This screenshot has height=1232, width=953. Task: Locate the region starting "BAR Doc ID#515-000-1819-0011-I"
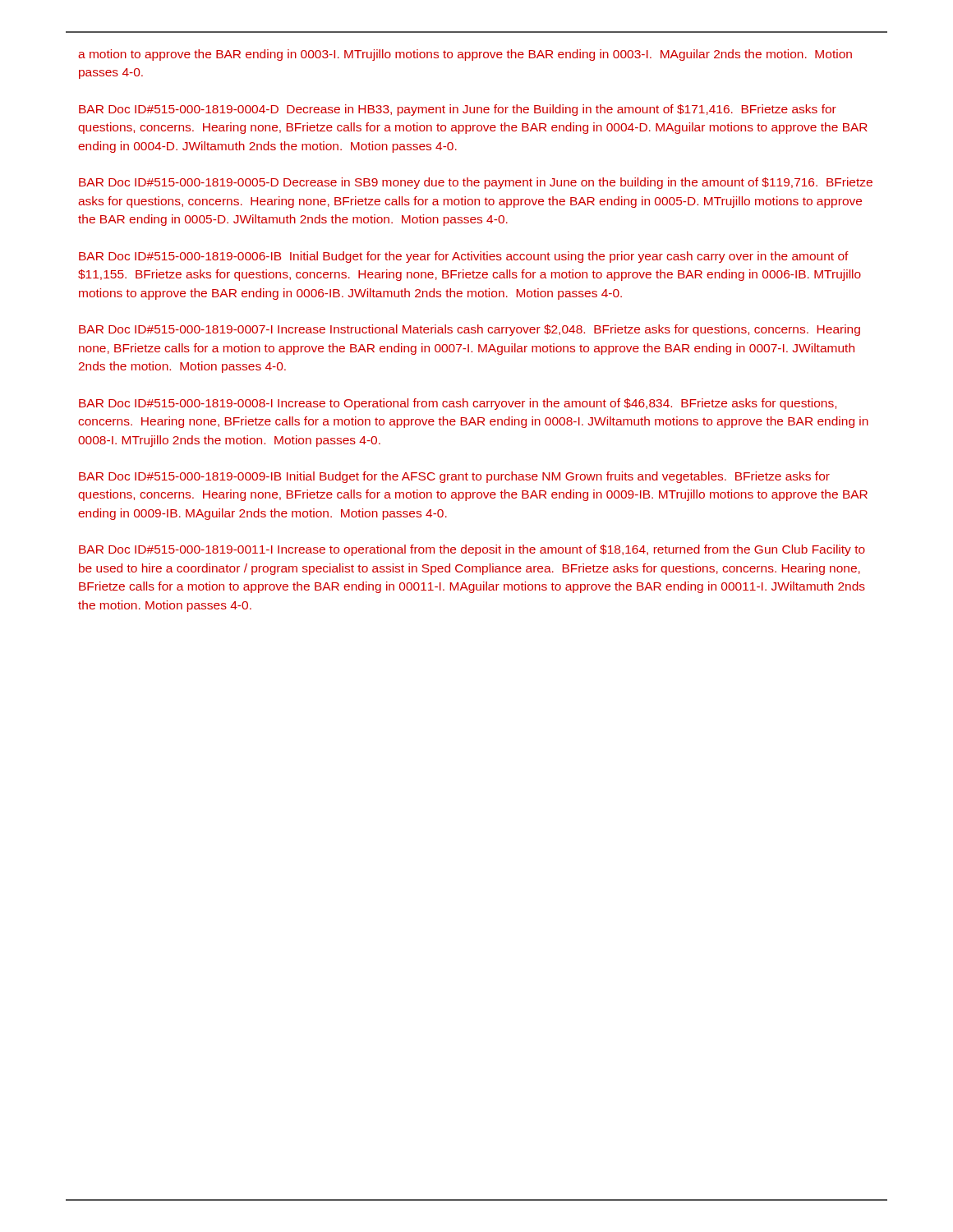[472, 577]
